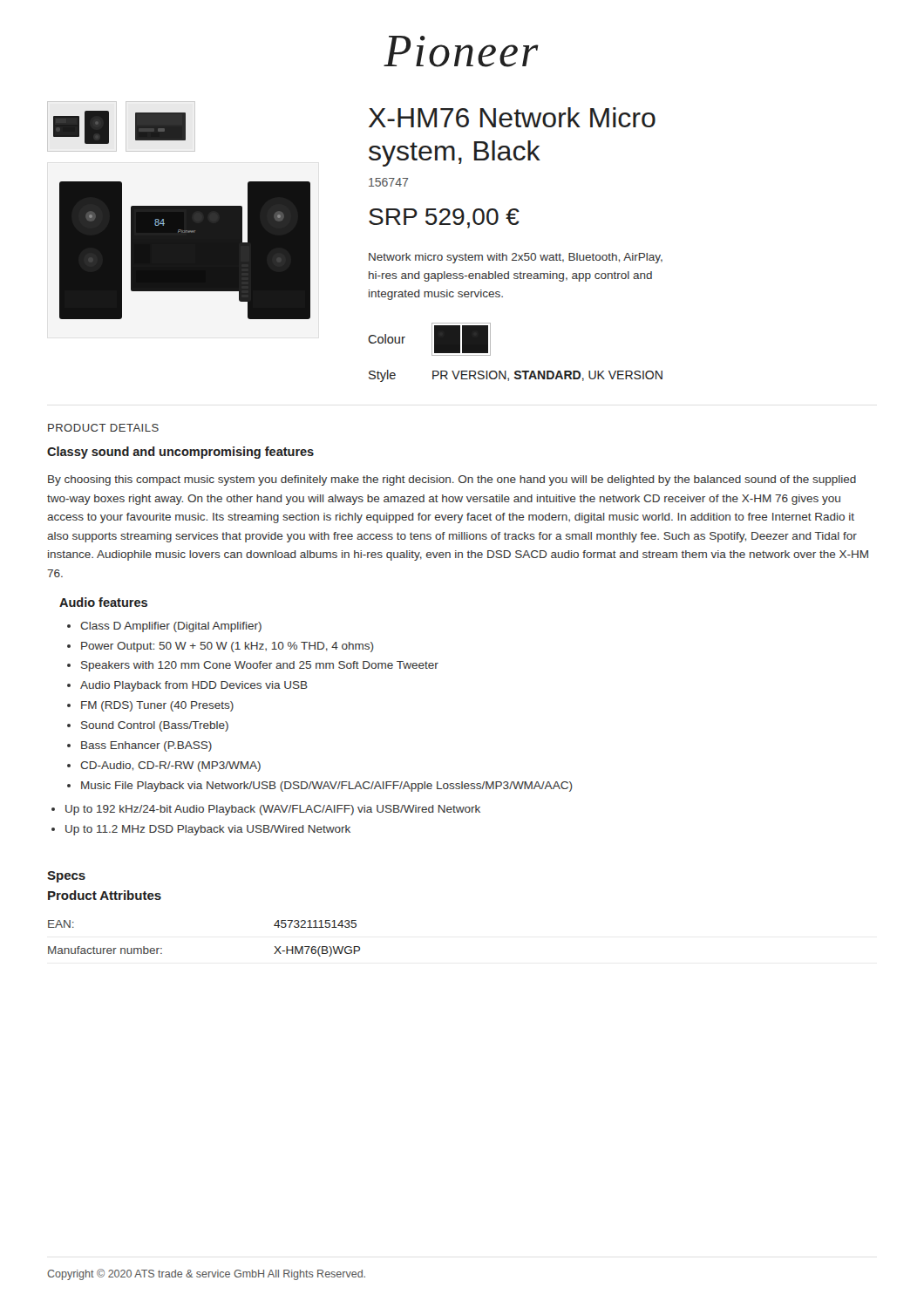The height and width of the screenshot is (1308, 924).
Task: Select the list item that reads "Audio Playback from HDD Devices via USB"
Action: (194, 685)
